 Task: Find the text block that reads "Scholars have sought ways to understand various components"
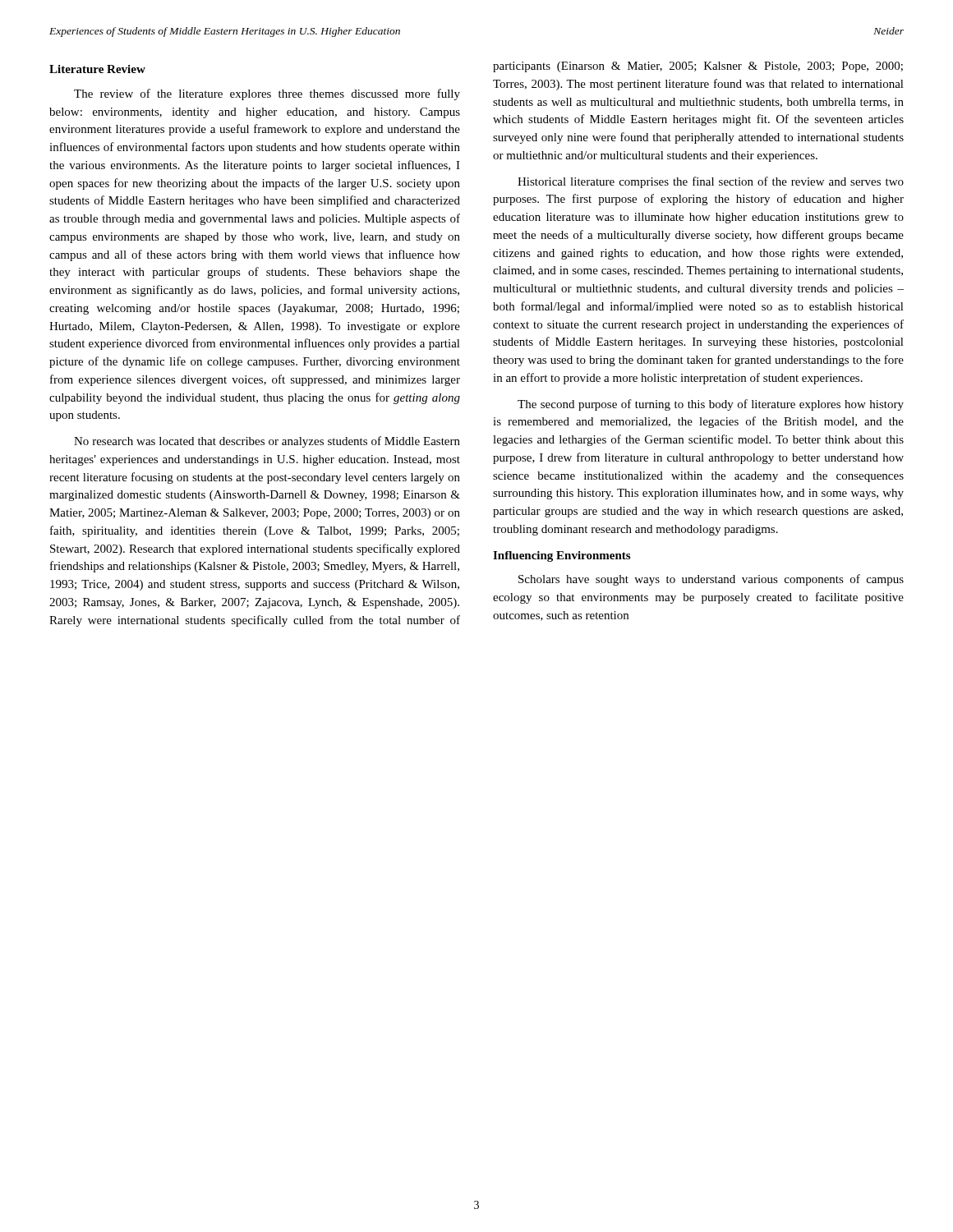[698, 597]
